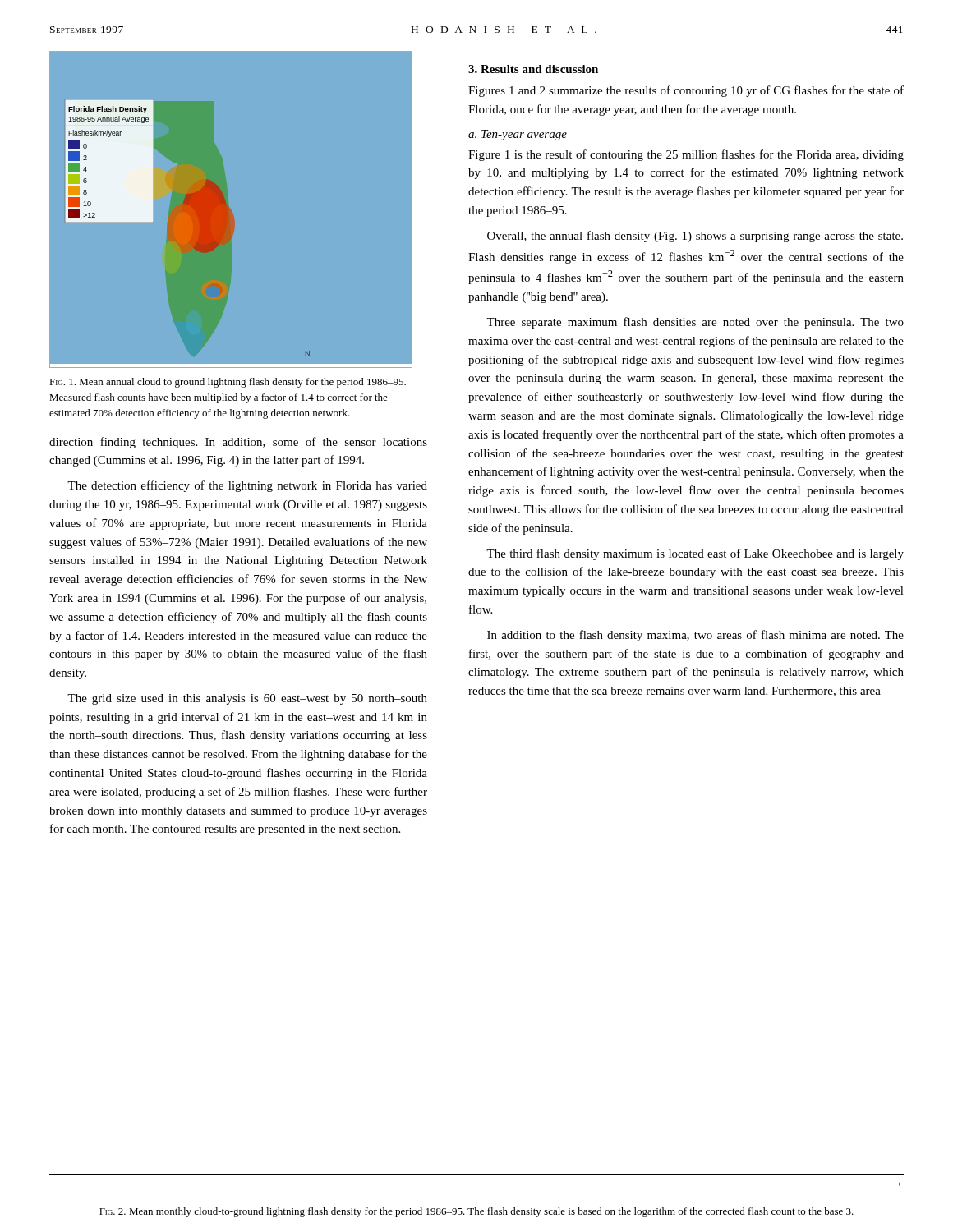Point to the block starting "Three separate maximum flash densities are noted over"
Image resolution: width=953 pixels, height=1232 pixels.
(686, 425)
